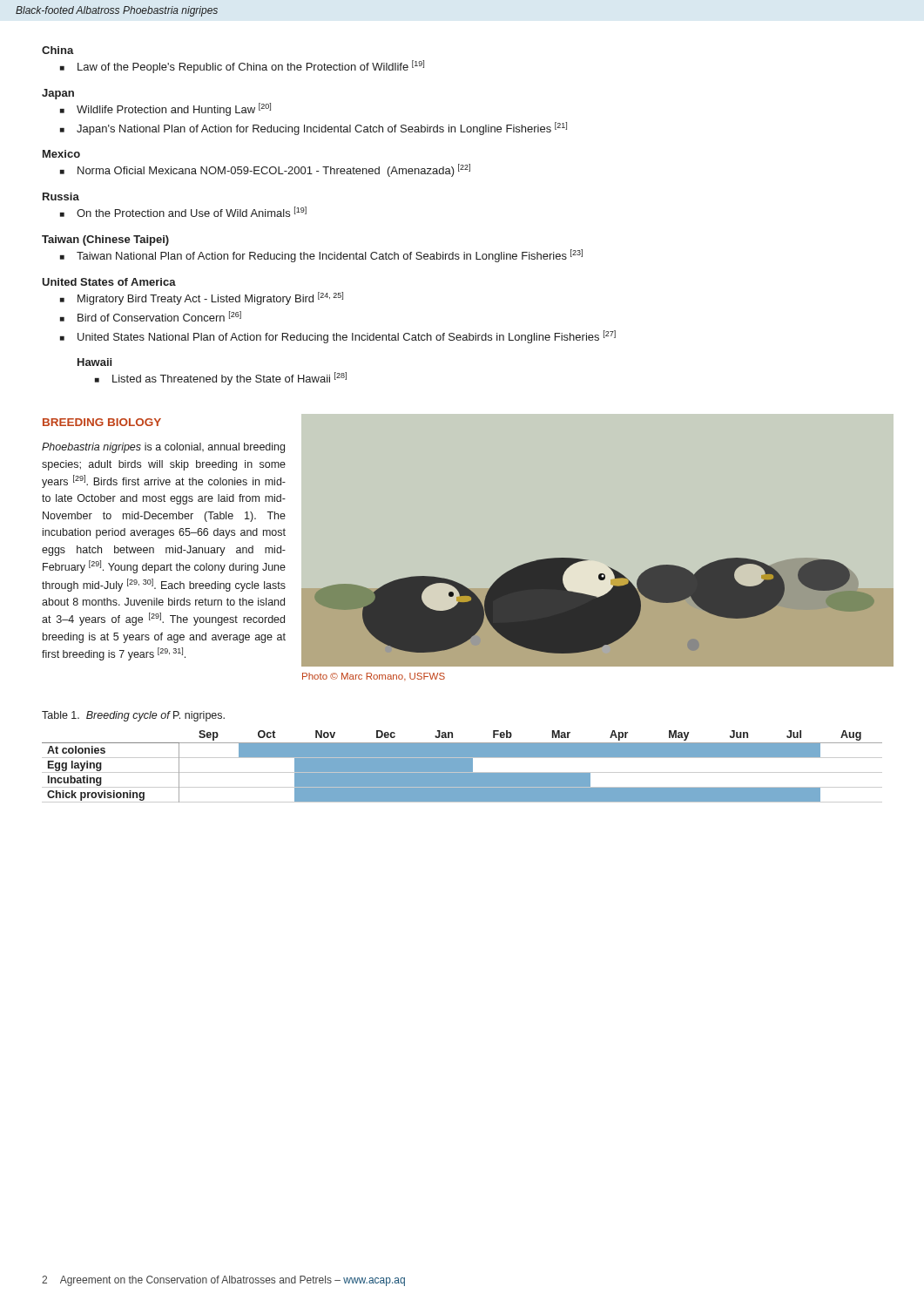This screenshot has width=924, height=1307.
Task: Navigate to the region starting "■ Wildlife Protection and"
Action: pyautogui.click(x=165, y=110)
